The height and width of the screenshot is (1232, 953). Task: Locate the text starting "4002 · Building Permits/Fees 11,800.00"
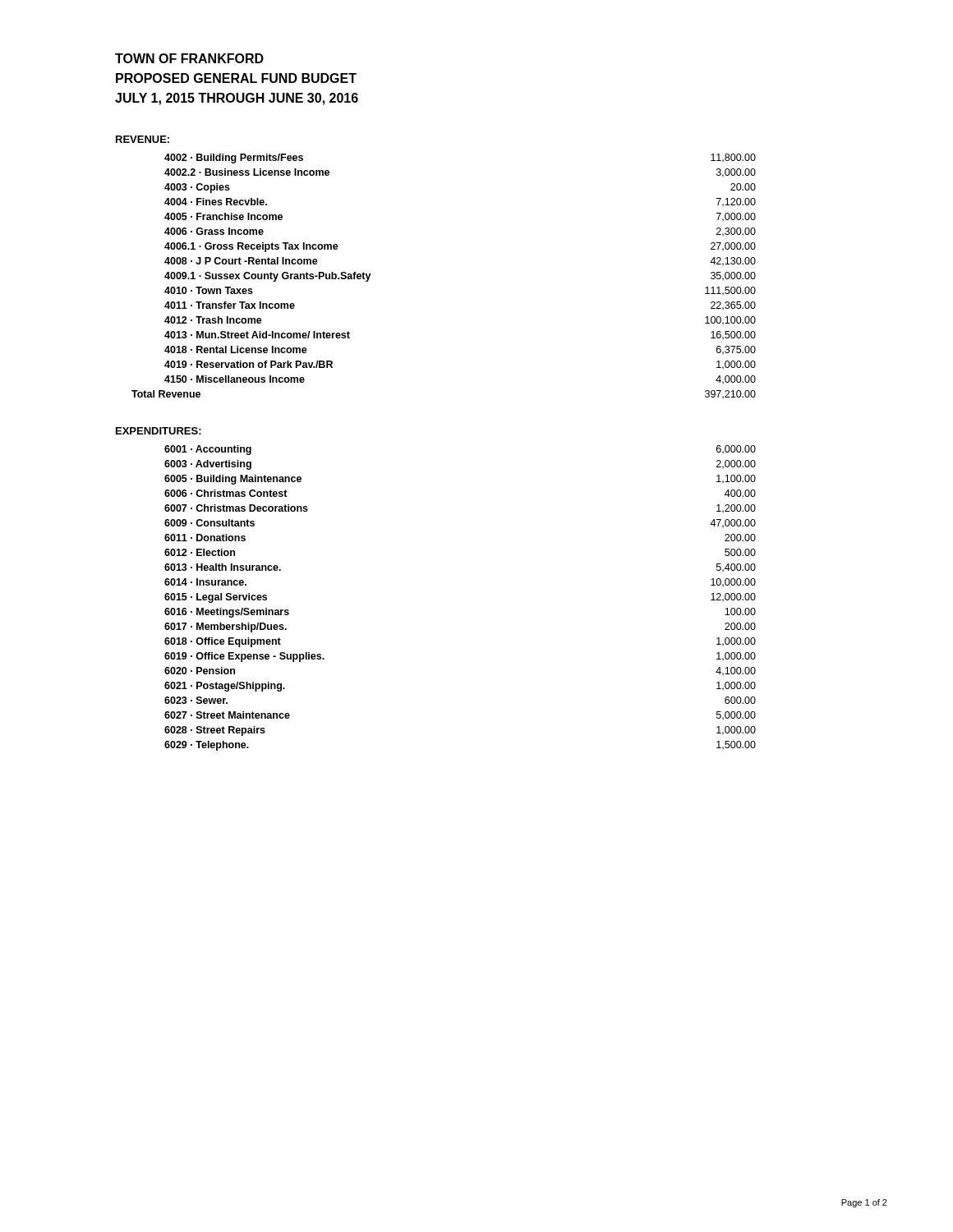pyautogui.click(x=235, y=158)
